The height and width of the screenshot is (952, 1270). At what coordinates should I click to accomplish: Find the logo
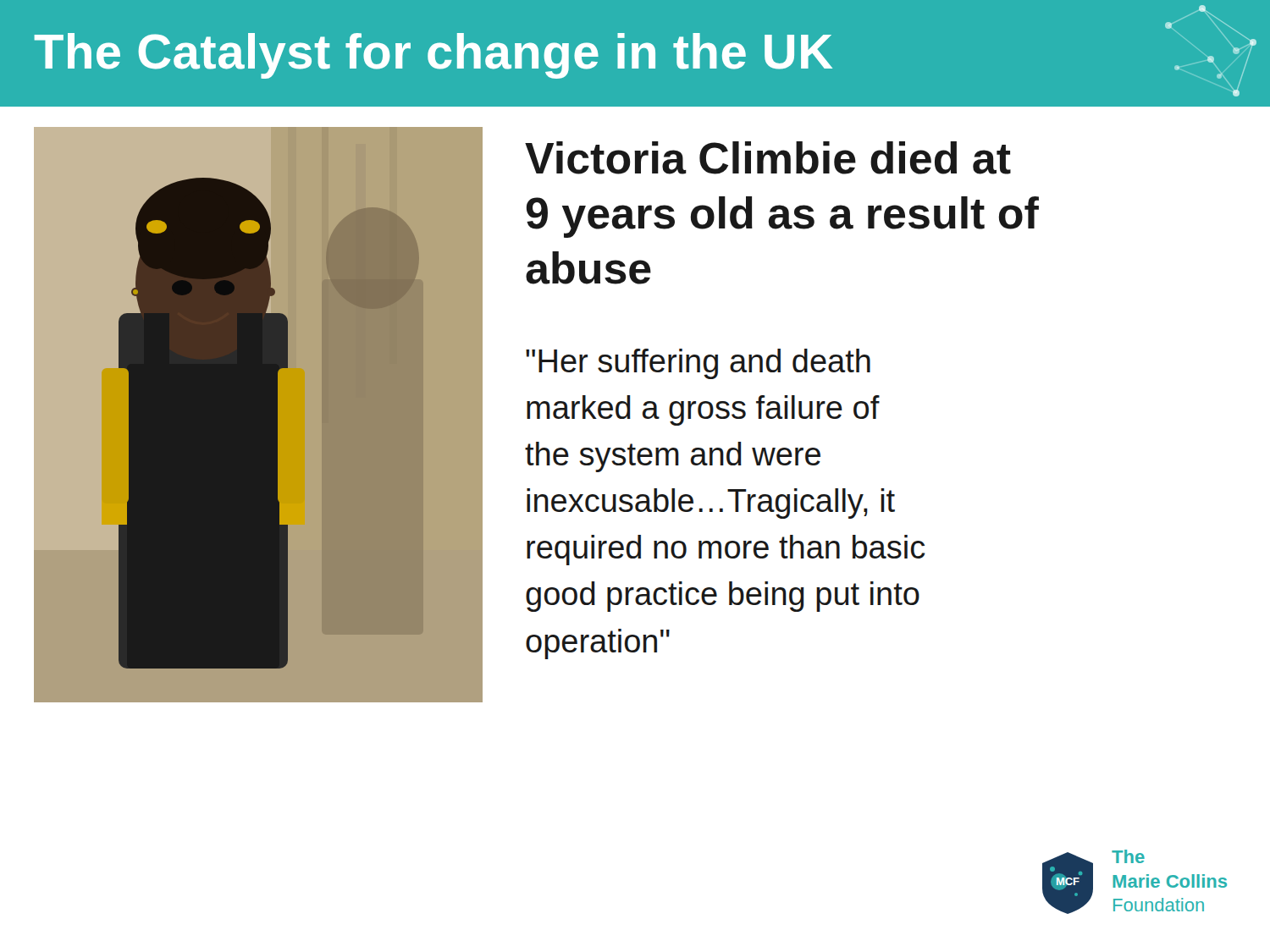tap(1131, 882)
